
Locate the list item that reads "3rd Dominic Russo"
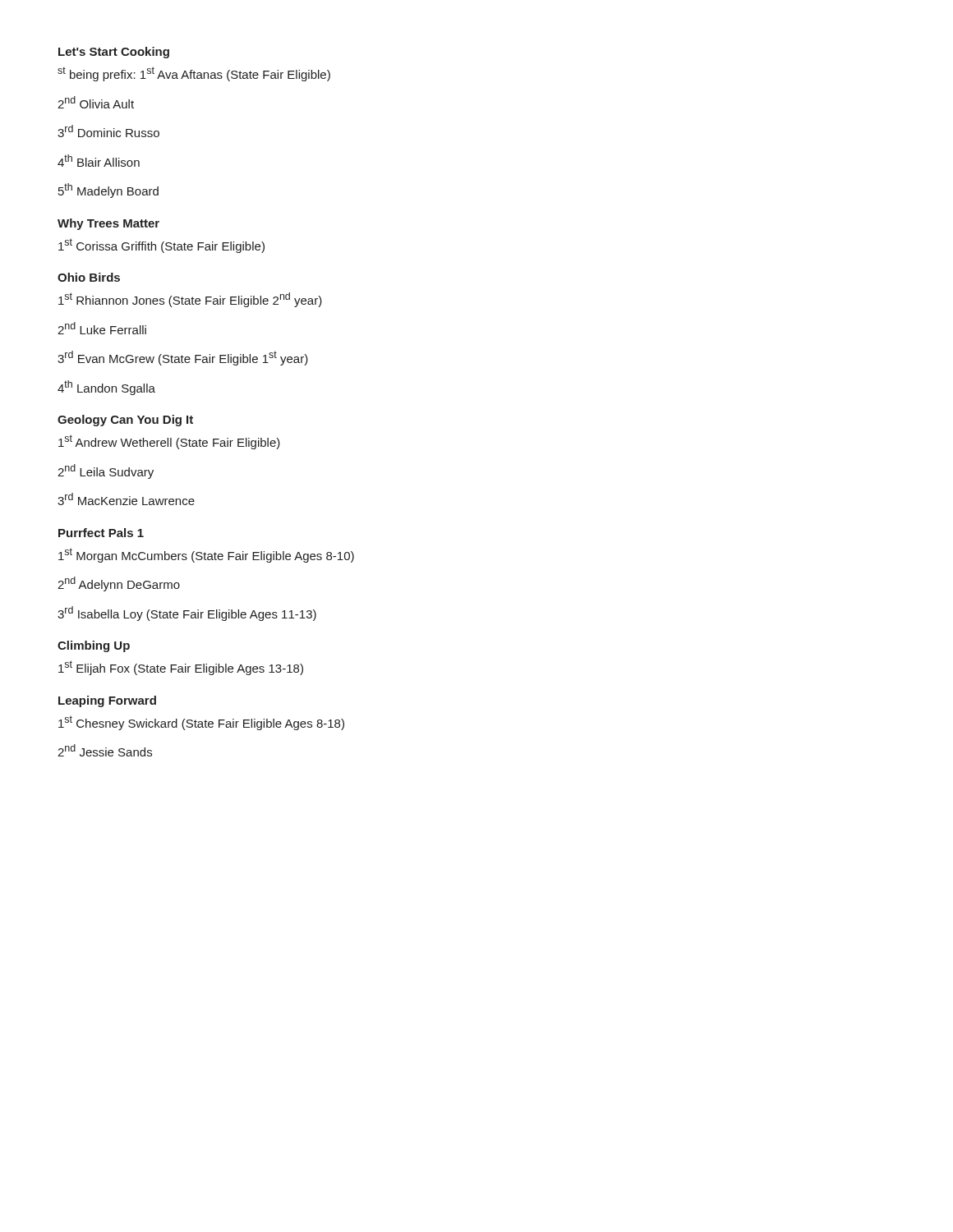(x=109, y=131)
